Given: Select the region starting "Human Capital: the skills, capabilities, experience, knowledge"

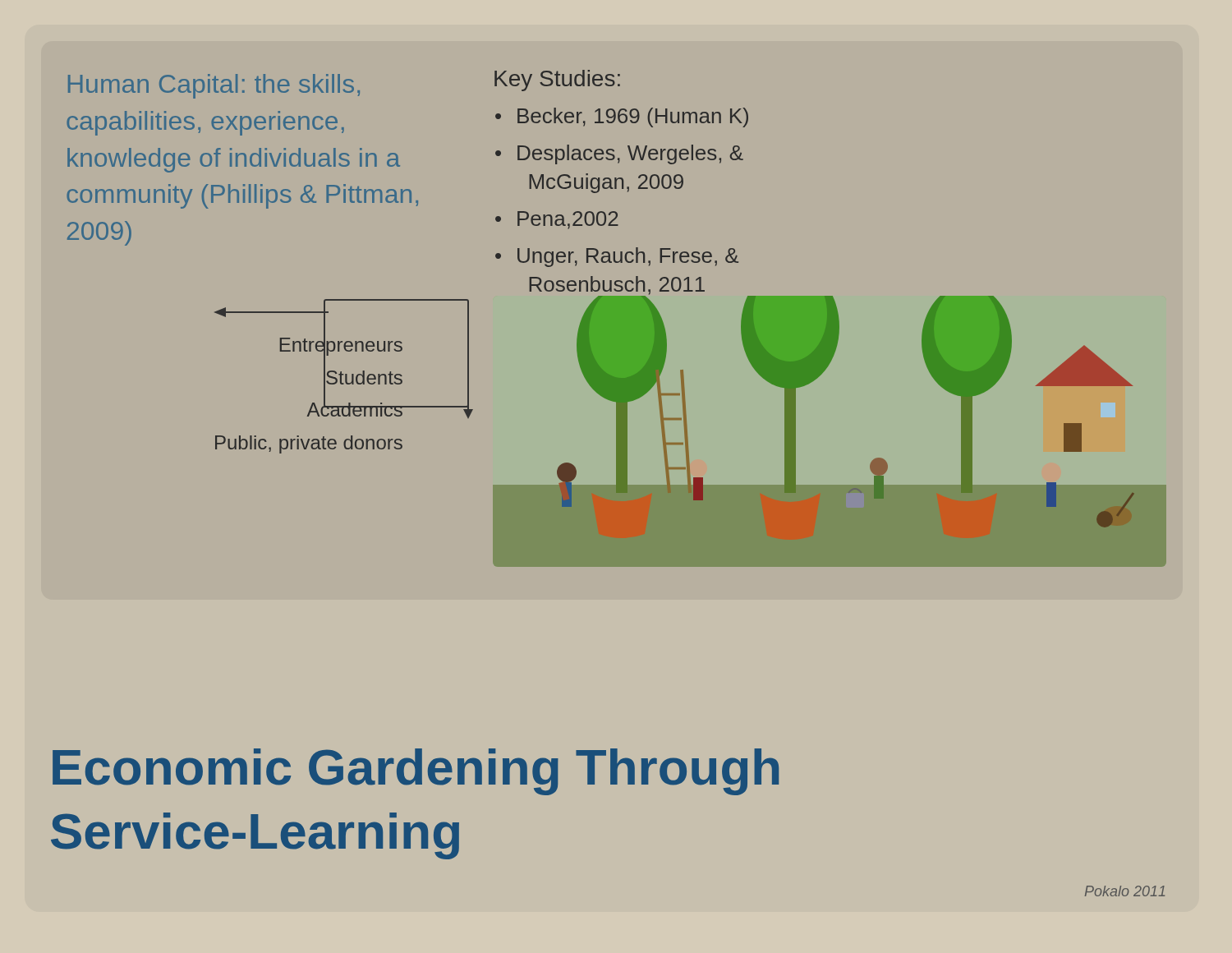Looking at the screenshot, I should pos(259,158).
